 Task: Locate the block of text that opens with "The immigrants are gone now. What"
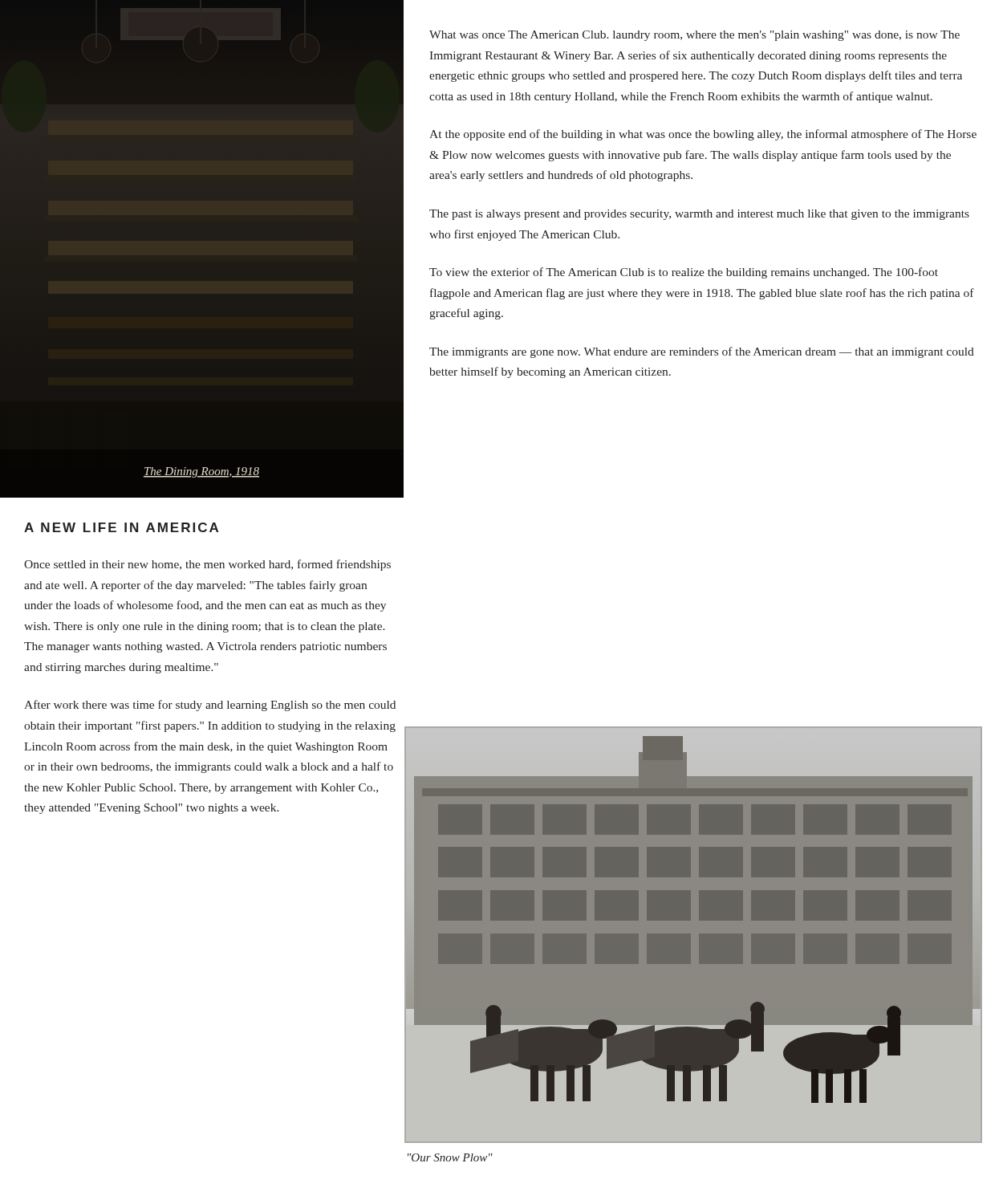(702, 361)
